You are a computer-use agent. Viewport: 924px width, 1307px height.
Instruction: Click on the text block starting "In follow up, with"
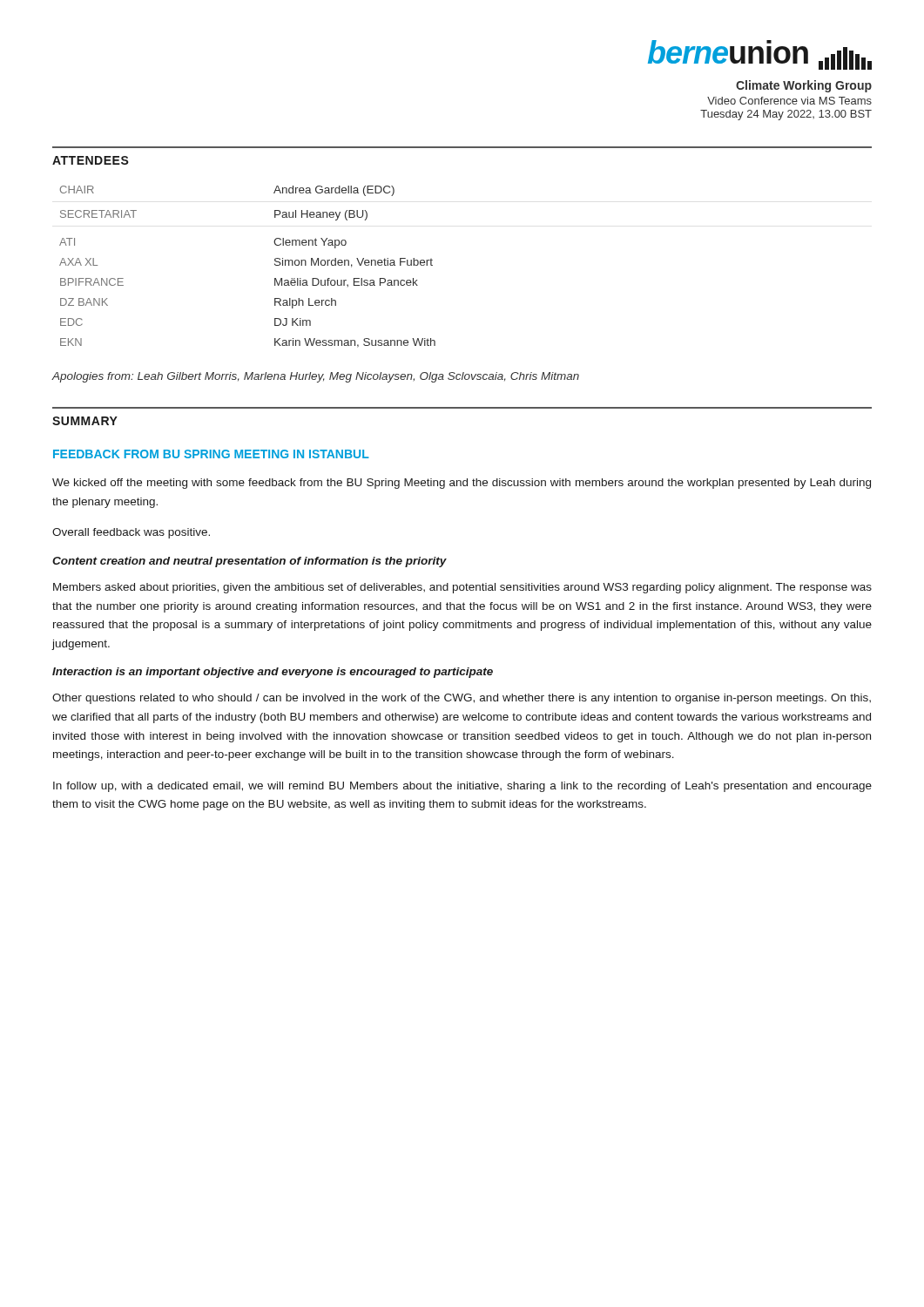462,795
